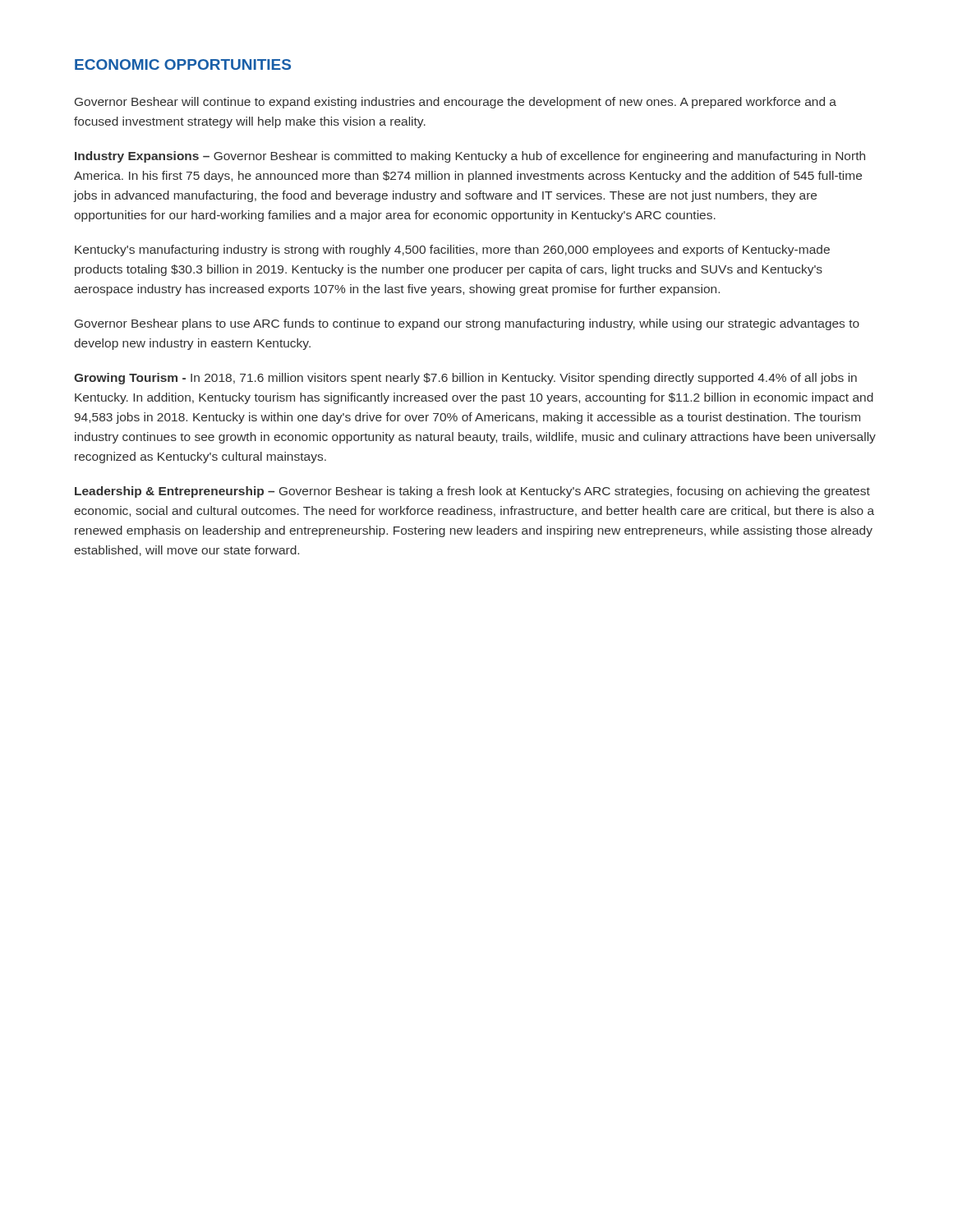Screen dimensions: 1232x953
Task: Find the text block that says "Governor Beshear plans"
Action: pyautogui.click(x=467, y=333)
